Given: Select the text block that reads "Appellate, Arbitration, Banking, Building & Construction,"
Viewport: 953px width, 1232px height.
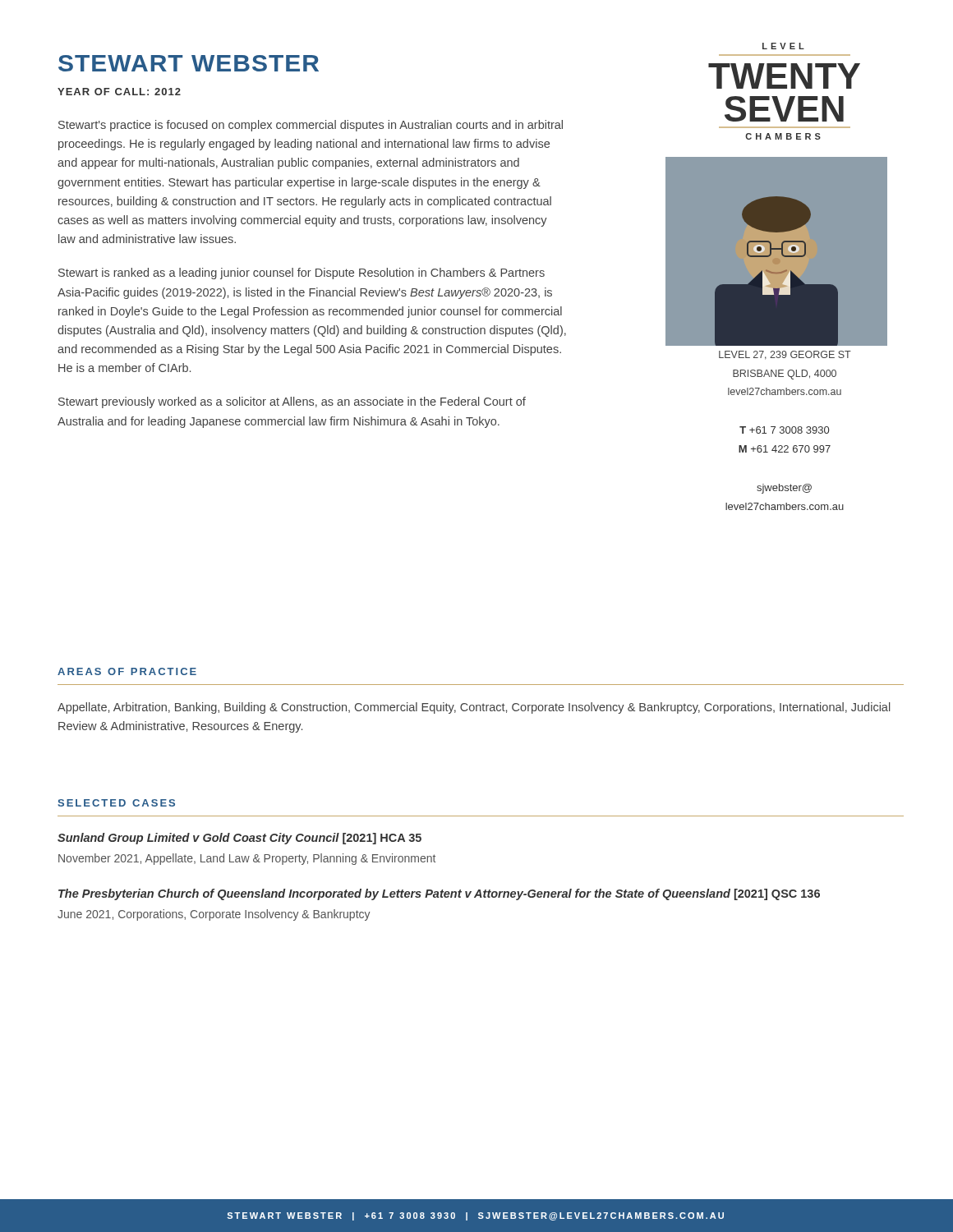Looking at the screenshot, I should click(474, 717).
